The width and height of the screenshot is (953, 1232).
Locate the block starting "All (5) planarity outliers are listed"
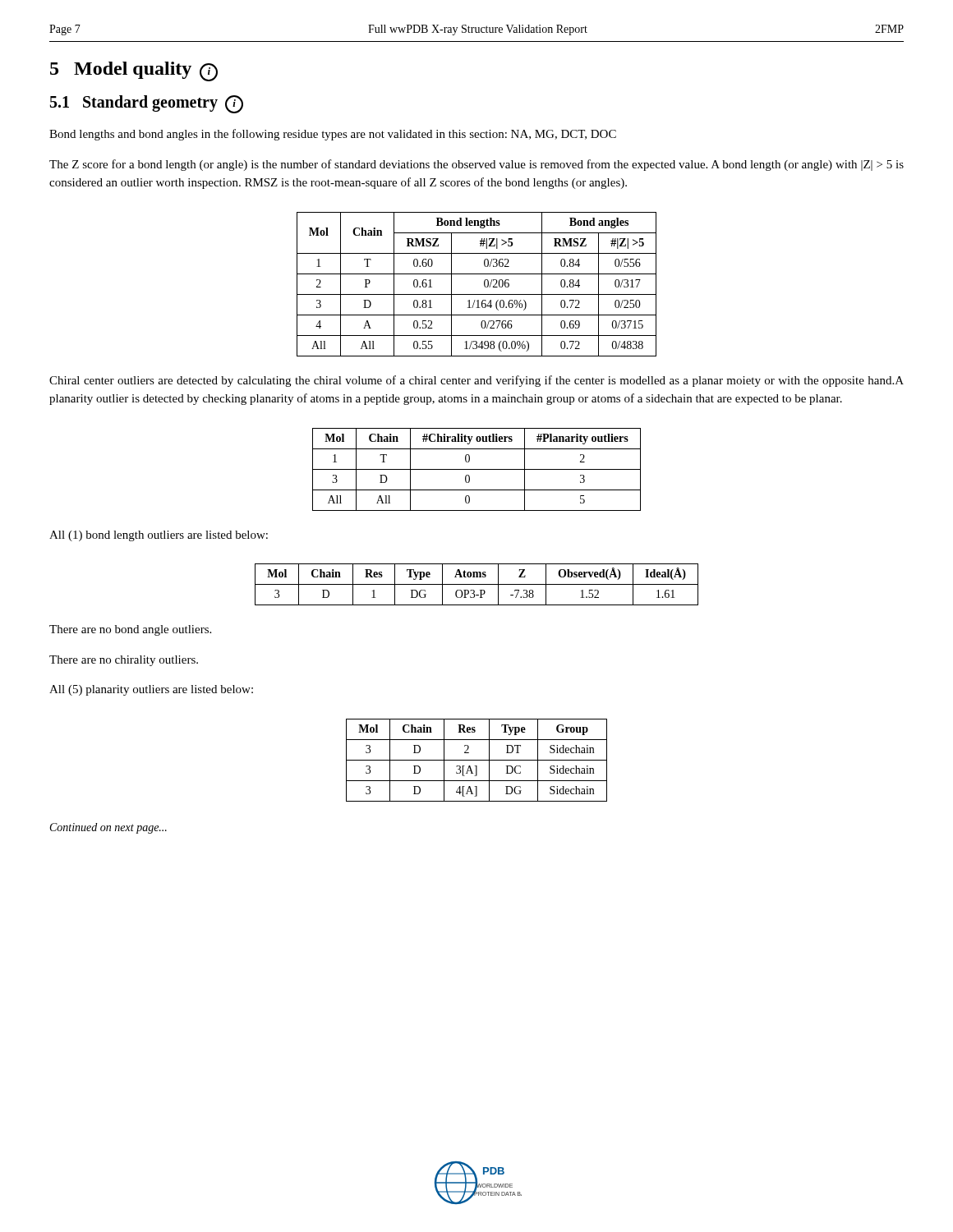151,690
